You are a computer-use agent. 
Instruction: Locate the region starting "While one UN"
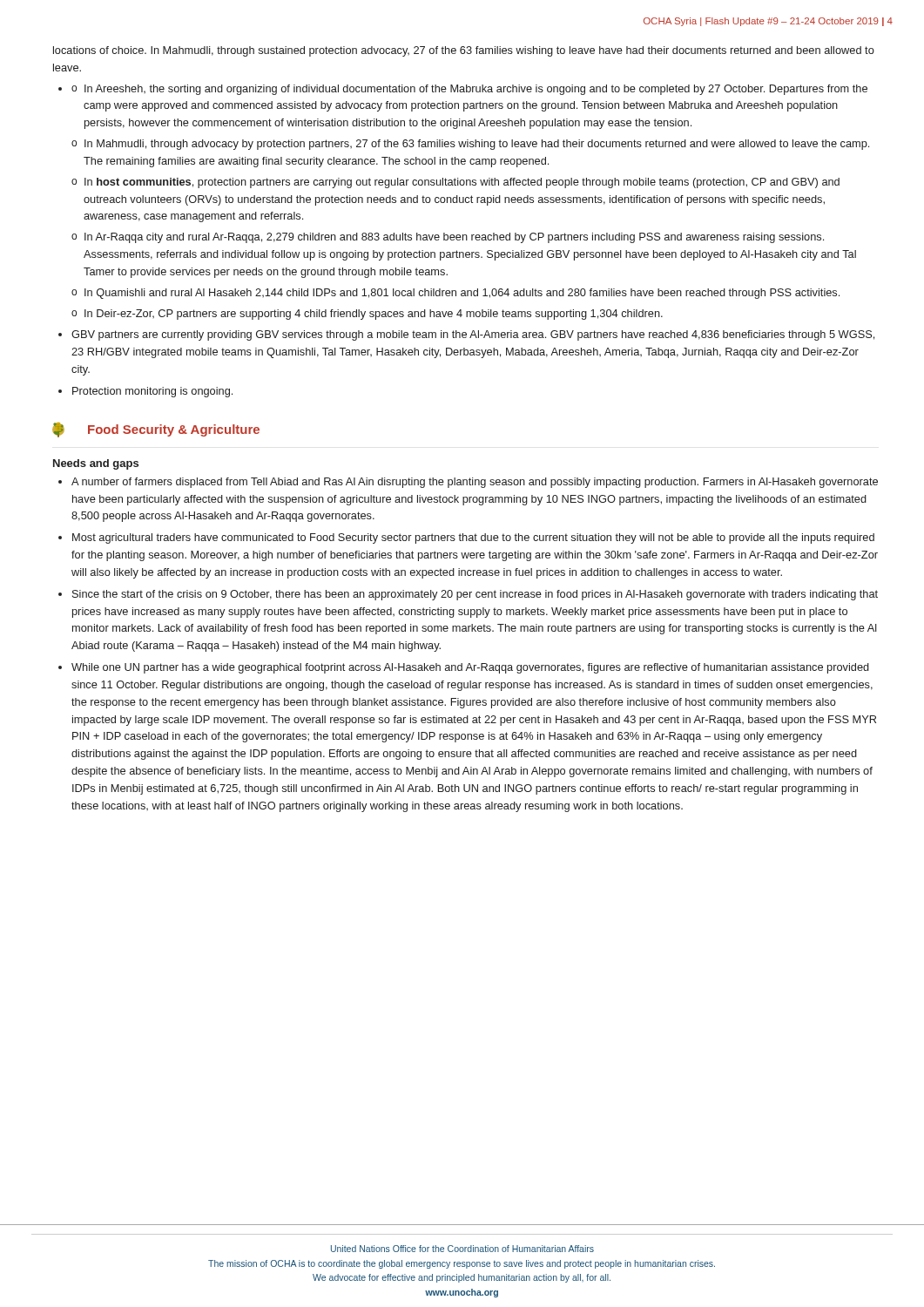pos(474,736)
